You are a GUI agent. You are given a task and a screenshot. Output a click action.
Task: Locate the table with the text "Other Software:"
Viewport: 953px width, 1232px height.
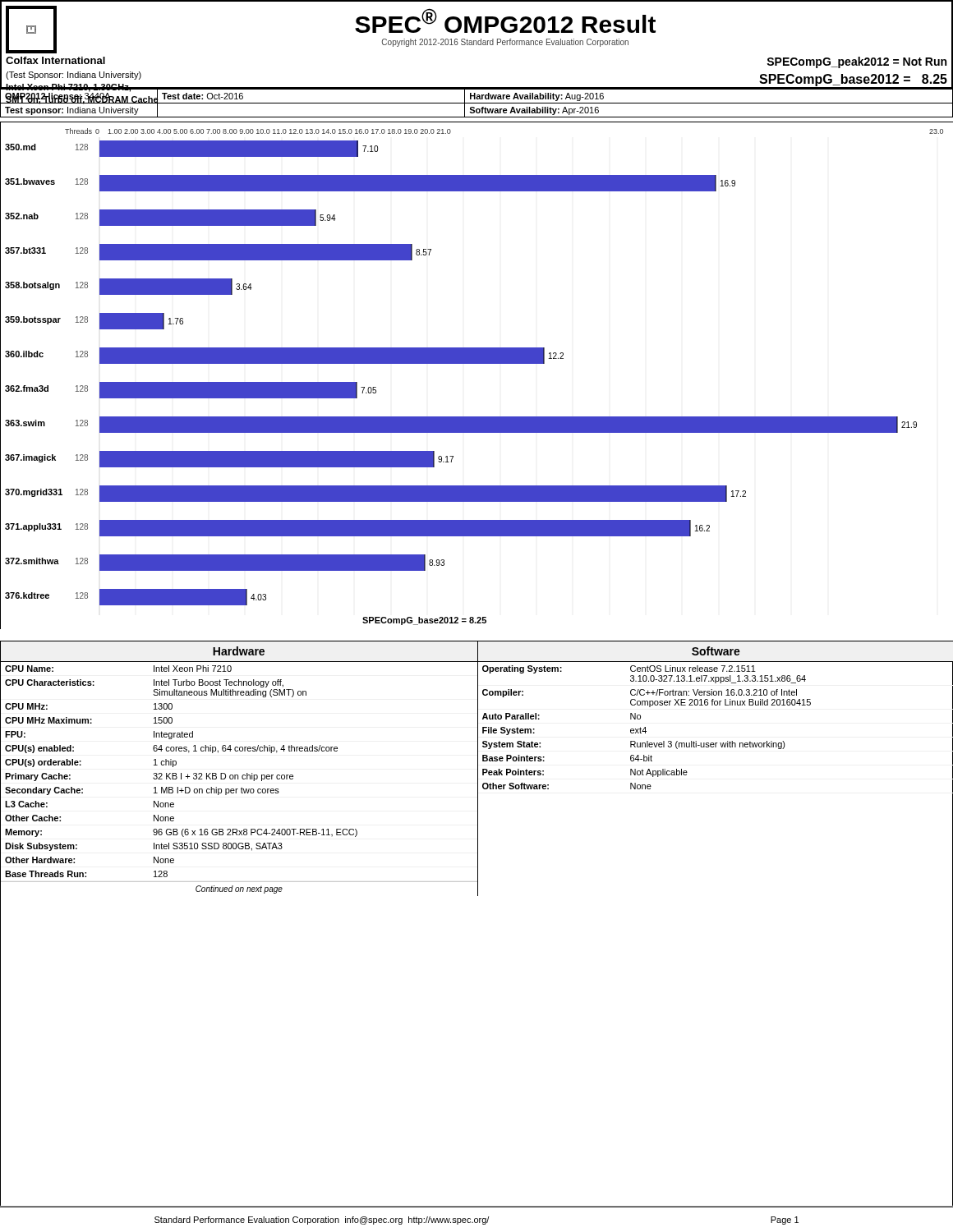click(x=715, y=728)
